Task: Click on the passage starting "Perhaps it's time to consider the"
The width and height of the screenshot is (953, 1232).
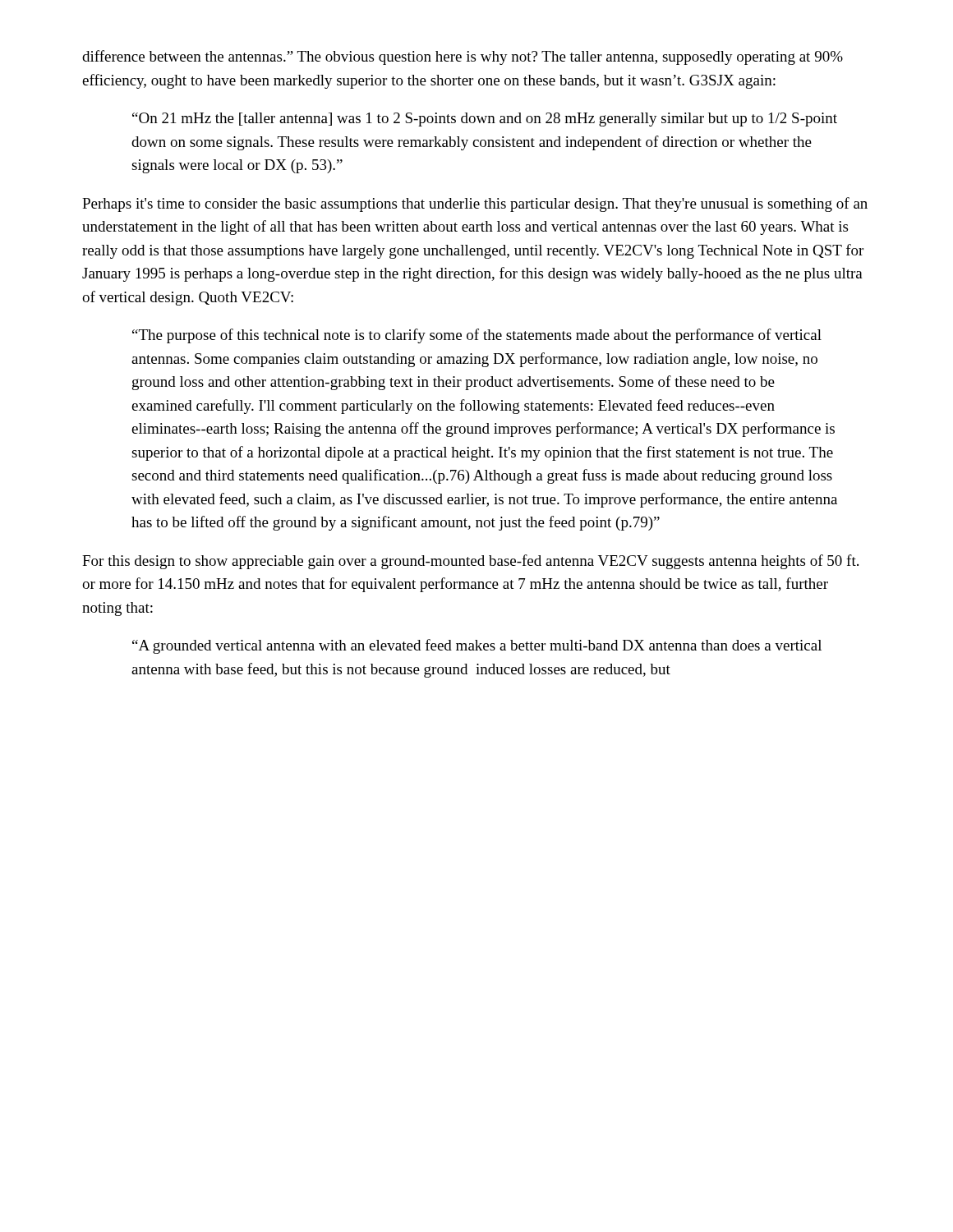Action: tap(475, 250)
